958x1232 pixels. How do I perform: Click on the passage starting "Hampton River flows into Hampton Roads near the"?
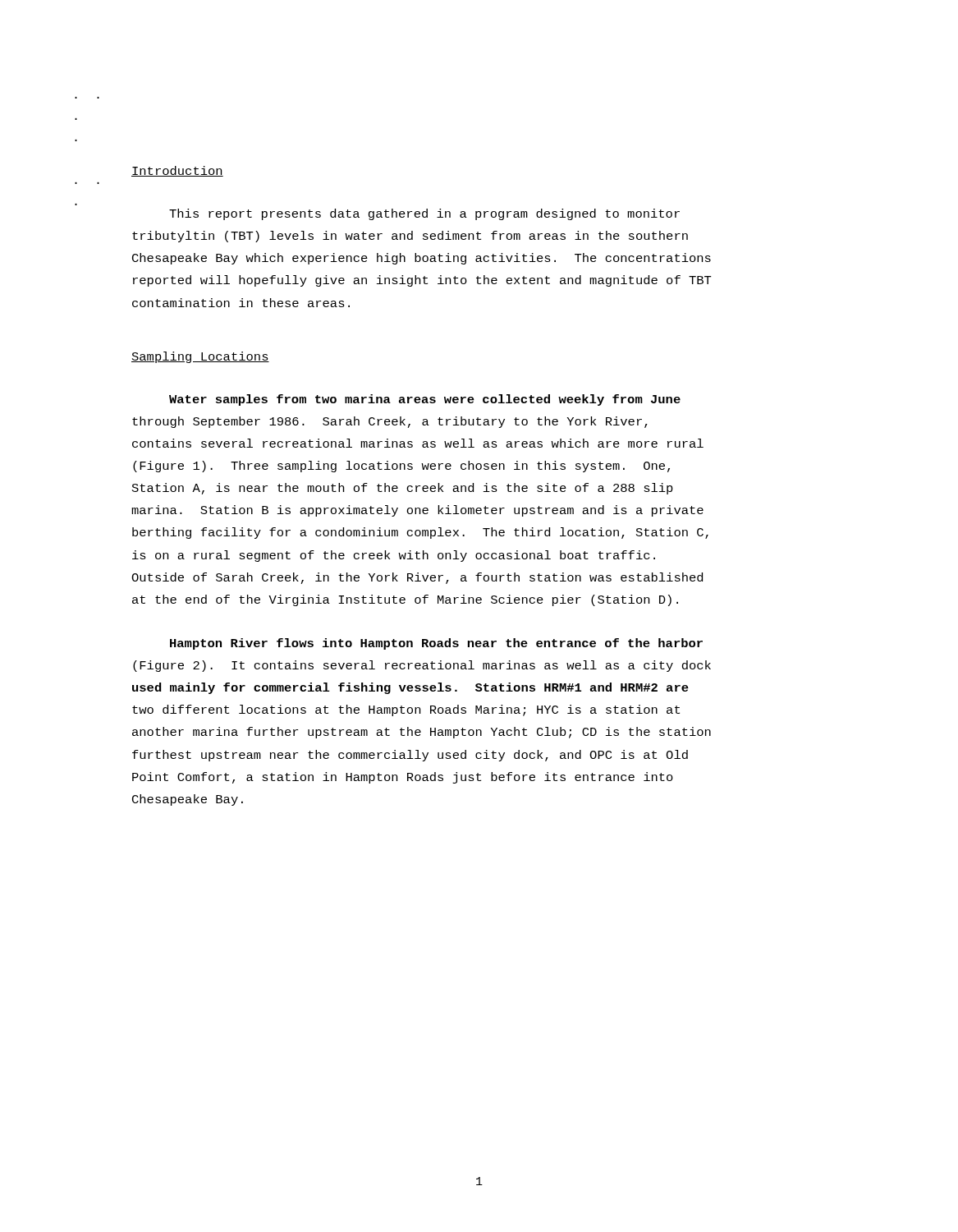click(x=422, y=722)
